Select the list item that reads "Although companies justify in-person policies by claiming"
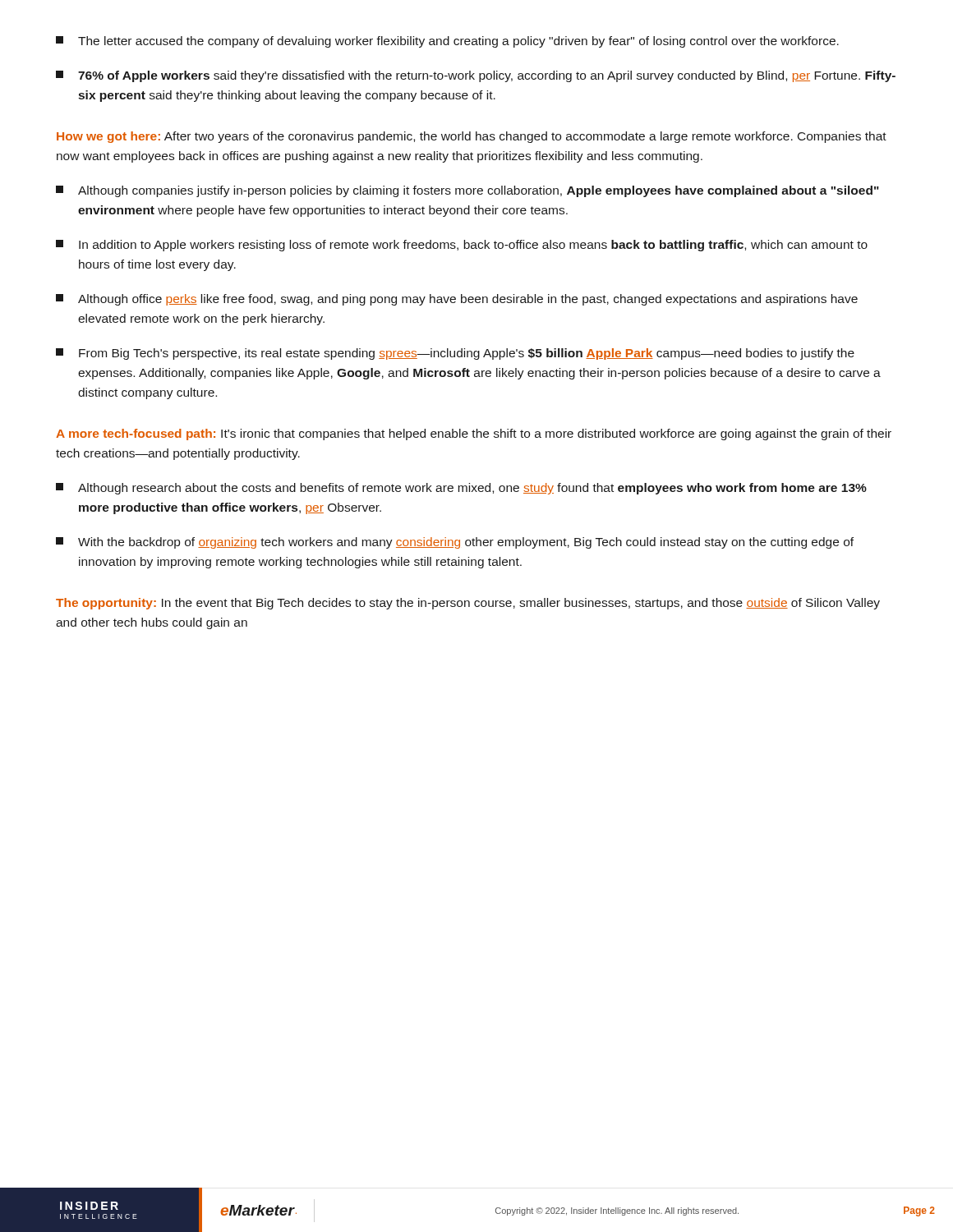Image resolution: width=953 pixels, height=1232 pixels. click(x=476, y=200)
